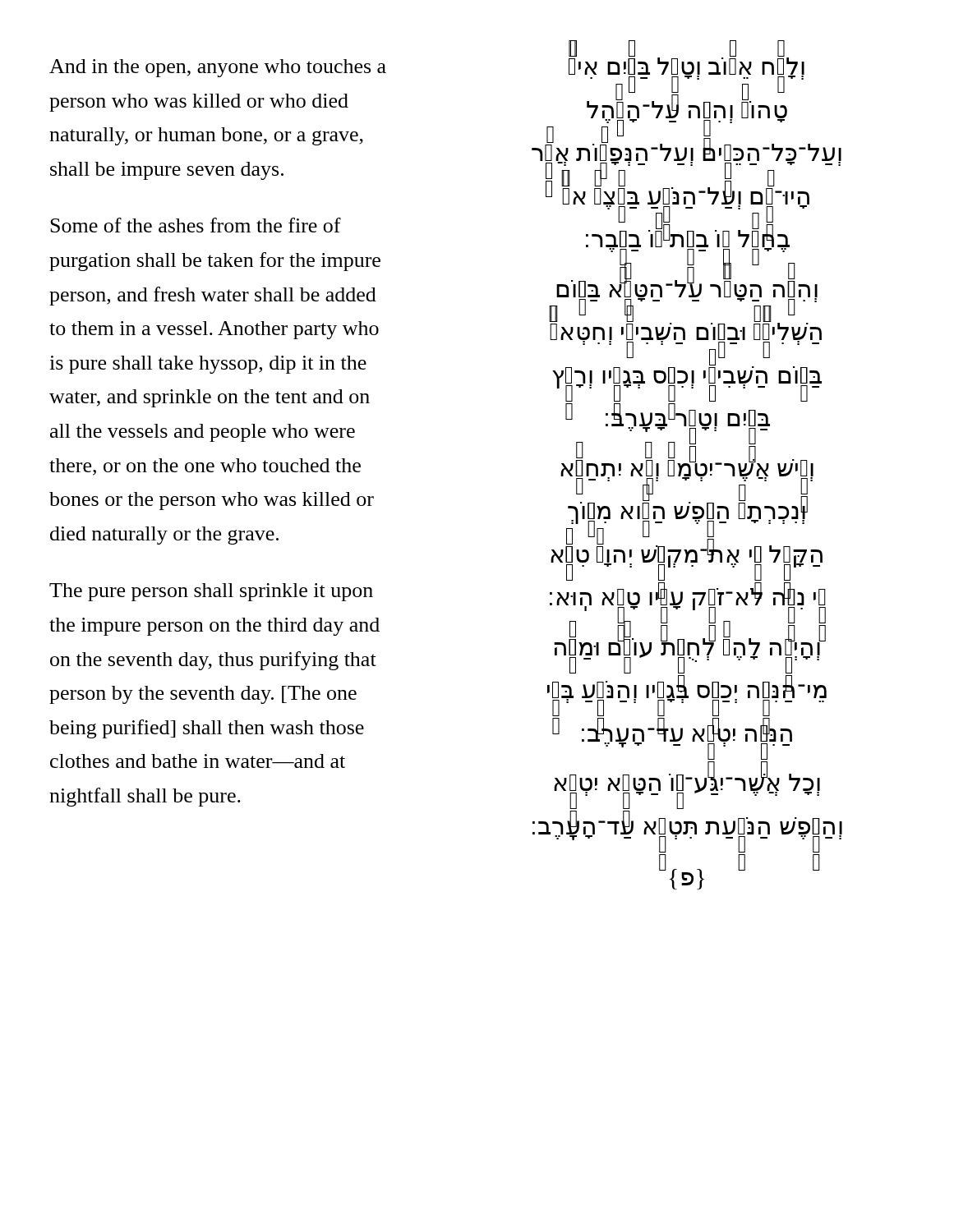The image size is (954, 1232).
Task: Locate the text block that says "And in the open, anyone"
Action: click(218, 117)
